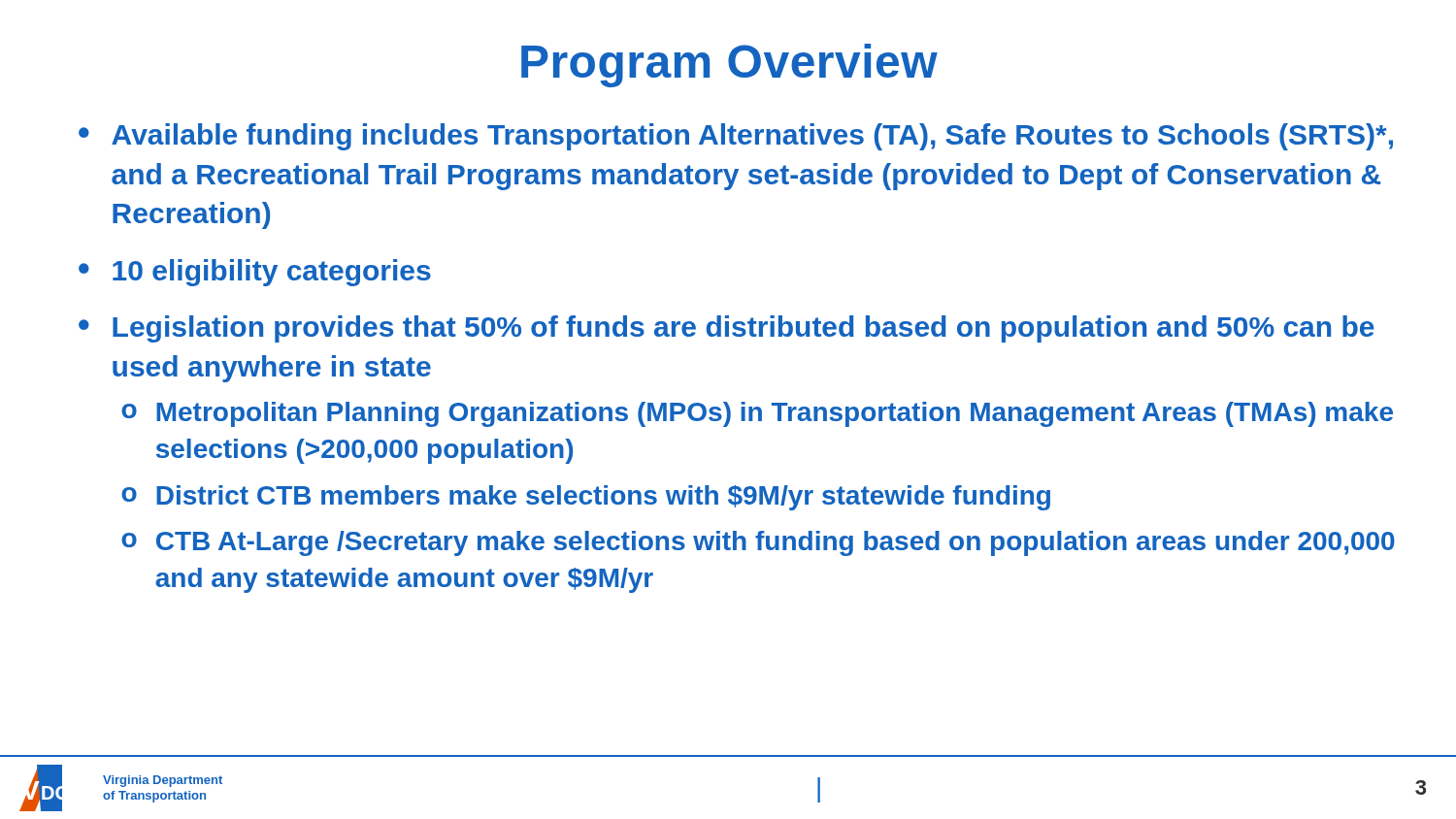Click on the passage starting "Program Overview"

coord(728,62)
